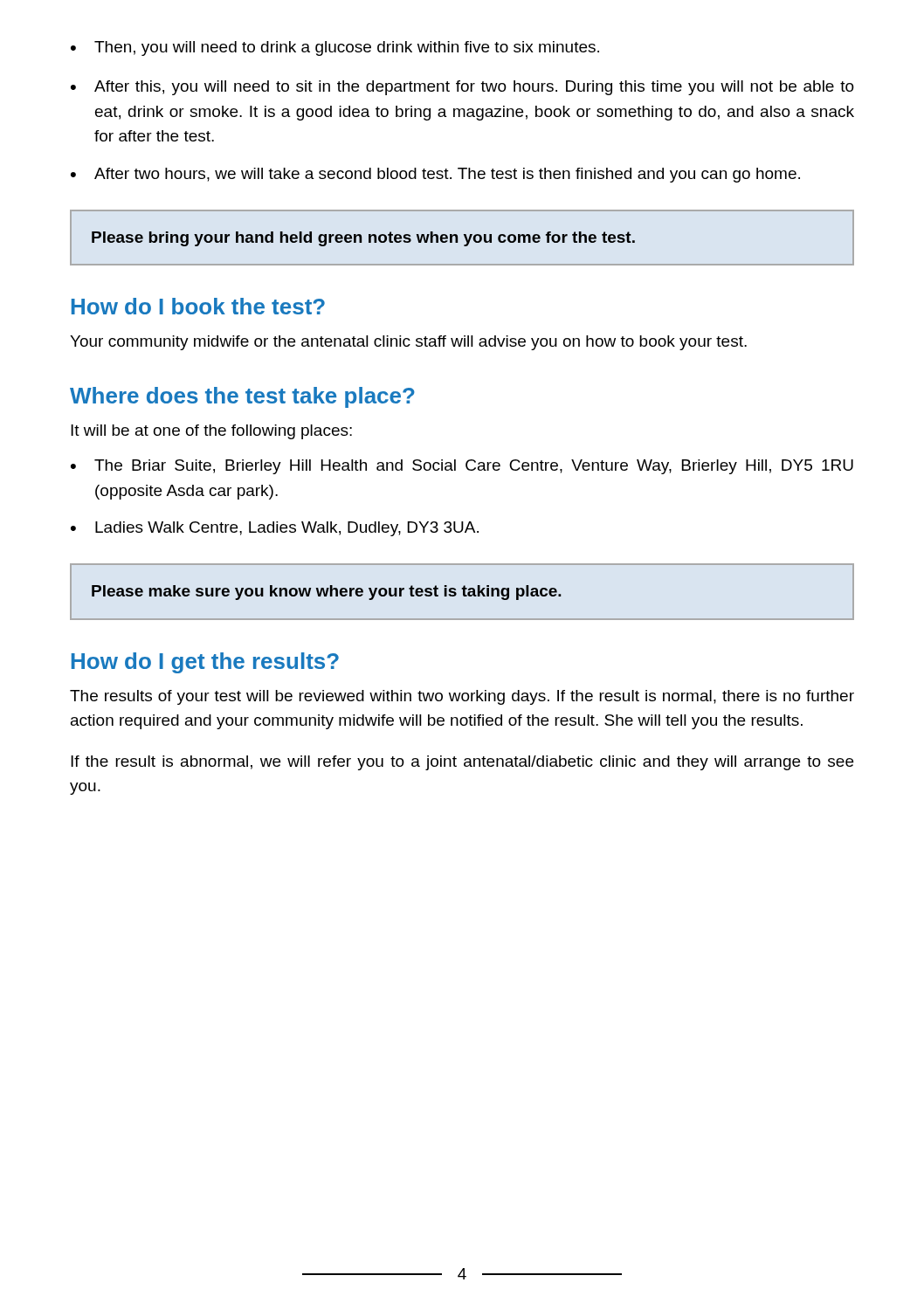Click on the text block starting "• The Briar Suite,"
The height and width of the screenshot is (1310, 924).
(462, 478)
